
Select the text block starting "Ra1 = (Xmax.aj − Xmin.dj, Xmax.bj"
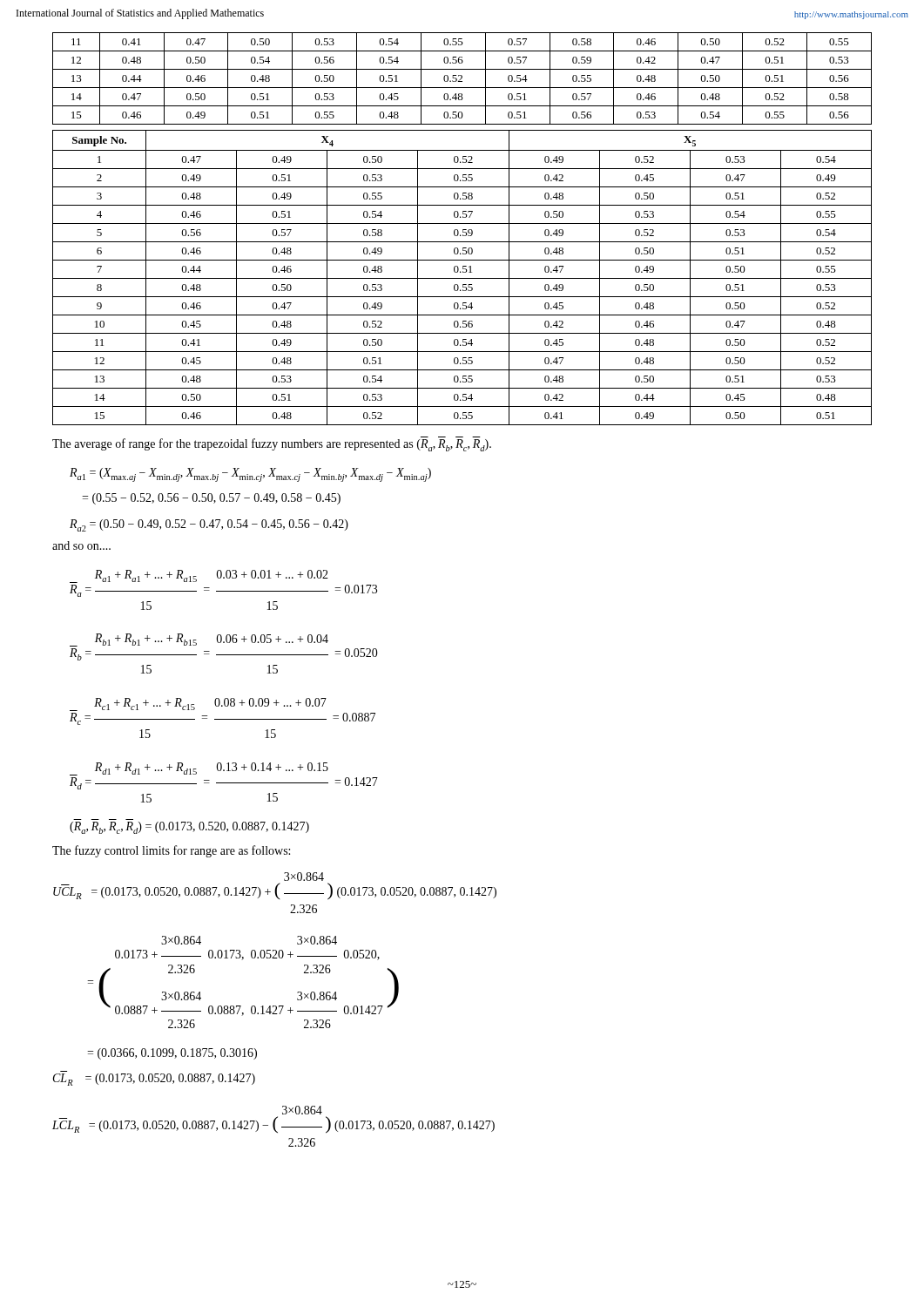pos(250,485)
